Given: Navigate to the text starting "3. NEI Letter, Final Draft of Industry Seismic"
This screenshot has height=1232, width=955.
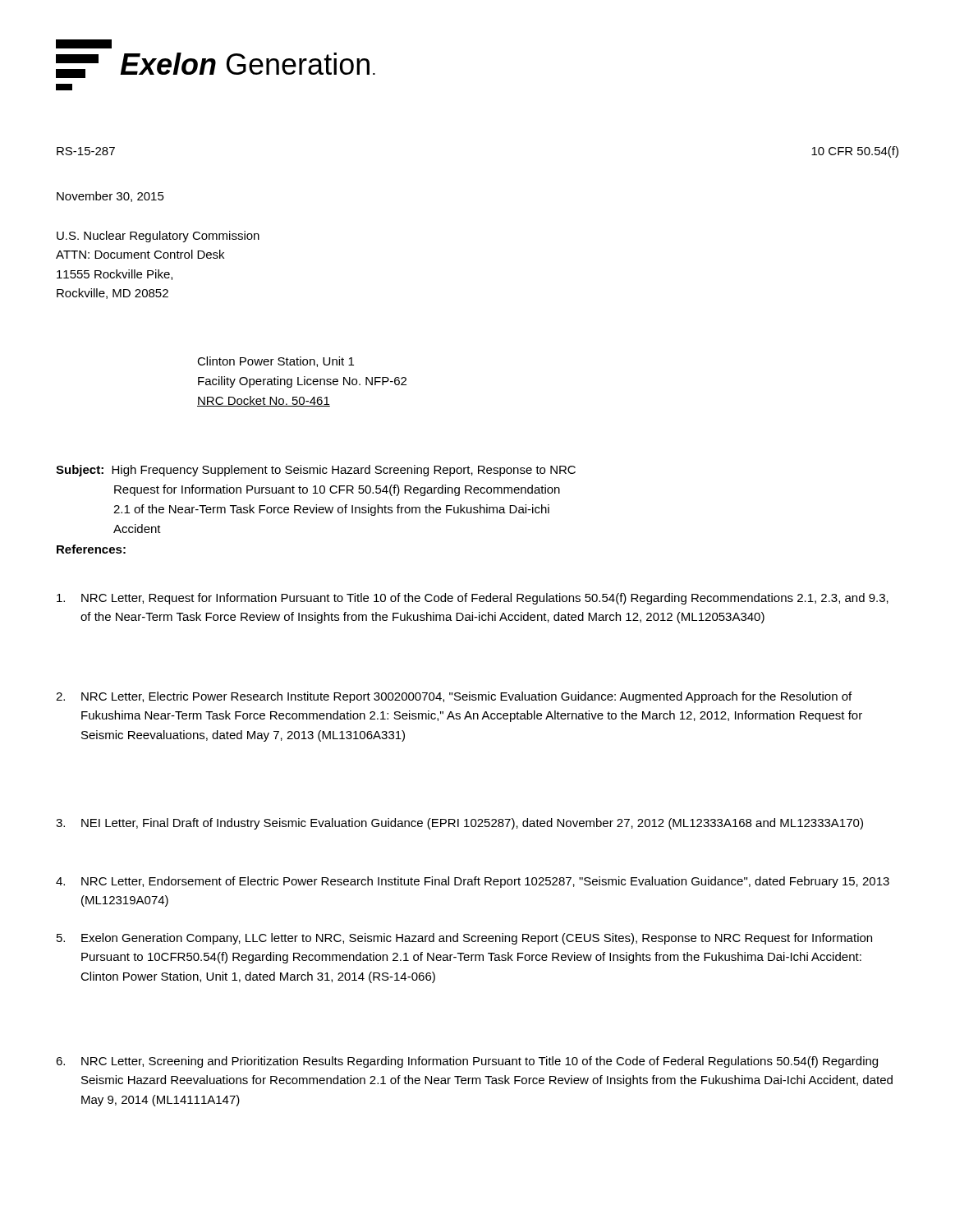Looking at the screenshot, I should click(460, 823).
